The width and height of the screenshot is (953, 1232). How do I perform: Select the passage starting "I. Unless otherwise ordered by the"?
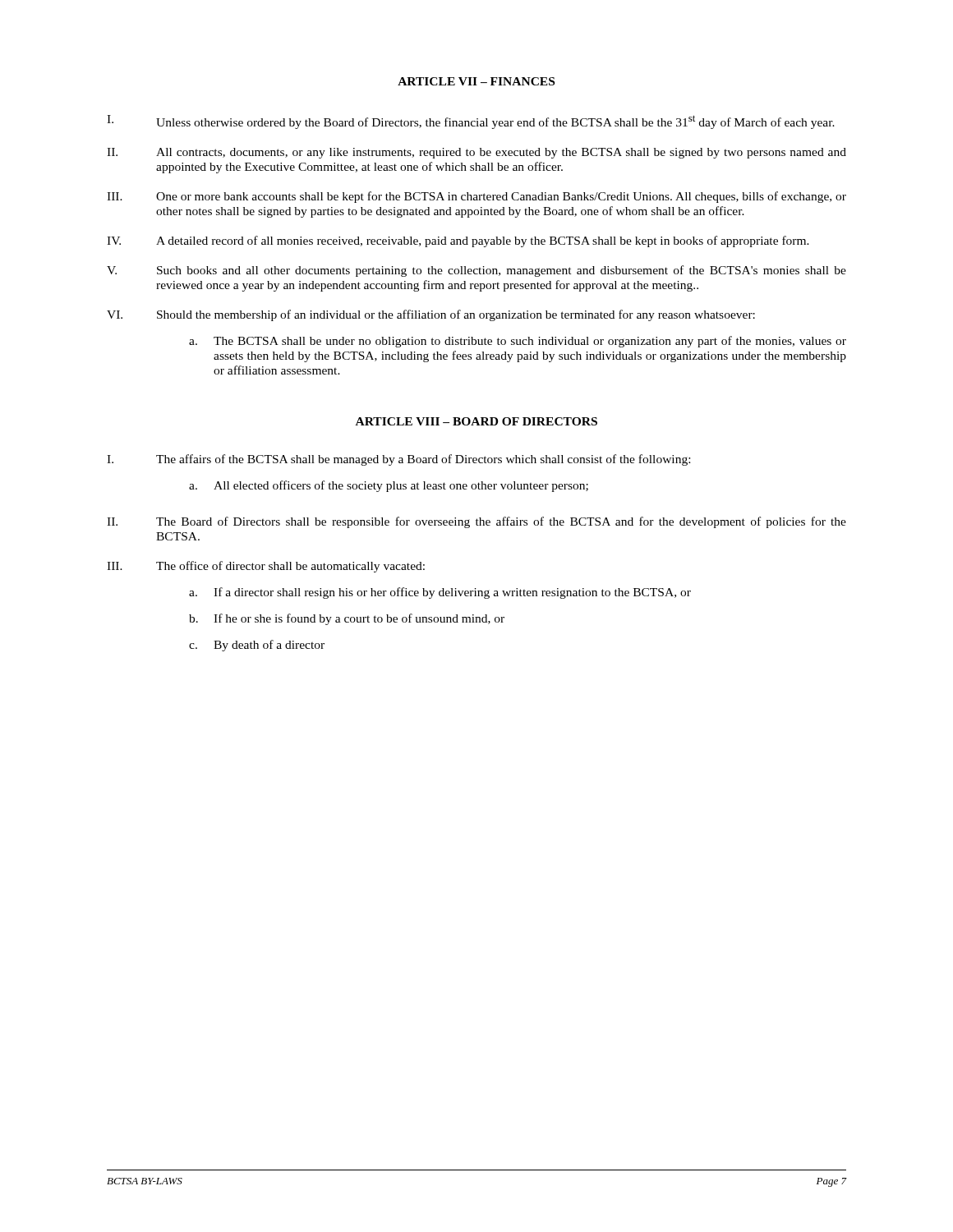[476, 121]
